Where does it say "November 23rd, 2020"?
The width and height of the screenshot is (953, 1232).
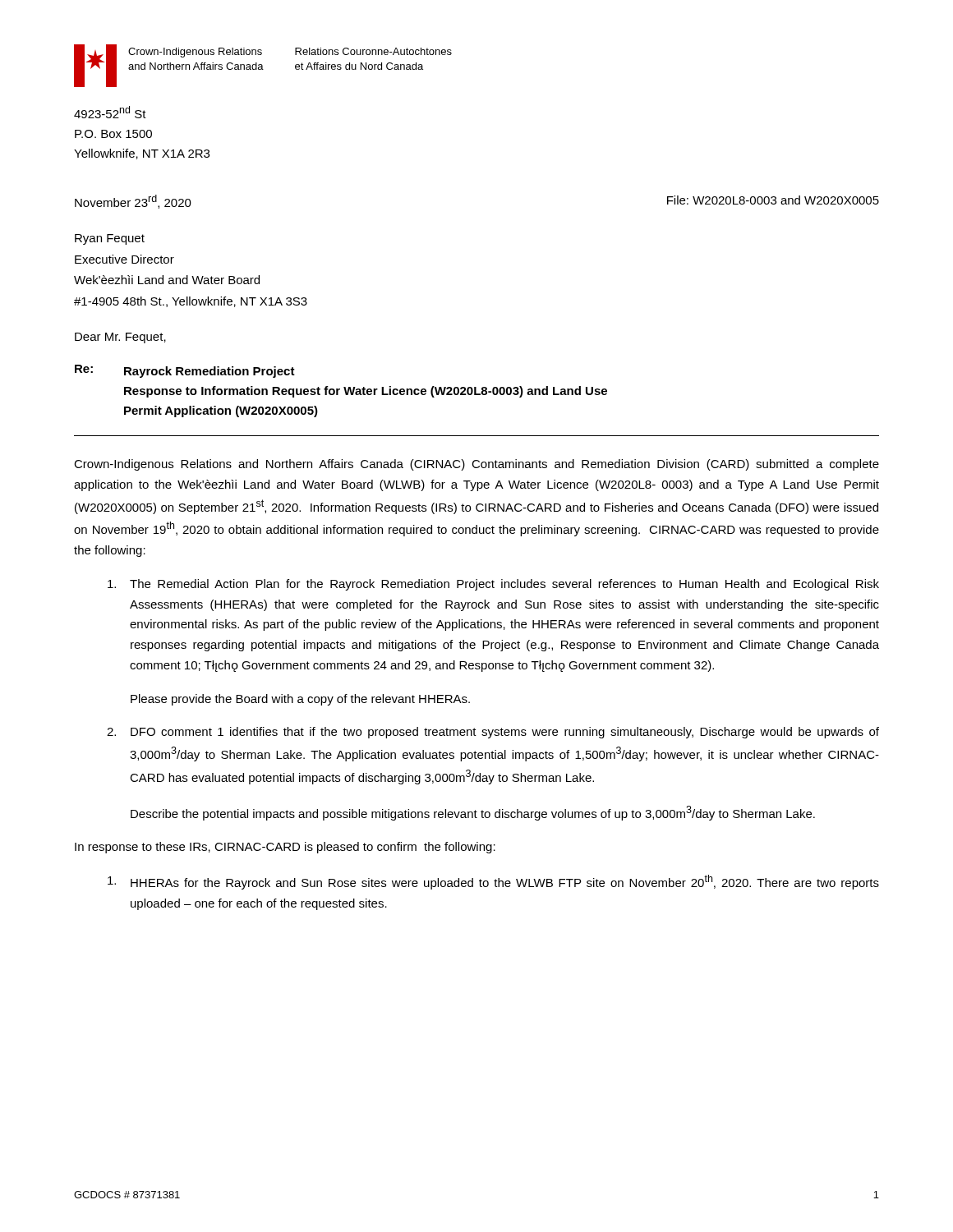(x=133, y=201)
